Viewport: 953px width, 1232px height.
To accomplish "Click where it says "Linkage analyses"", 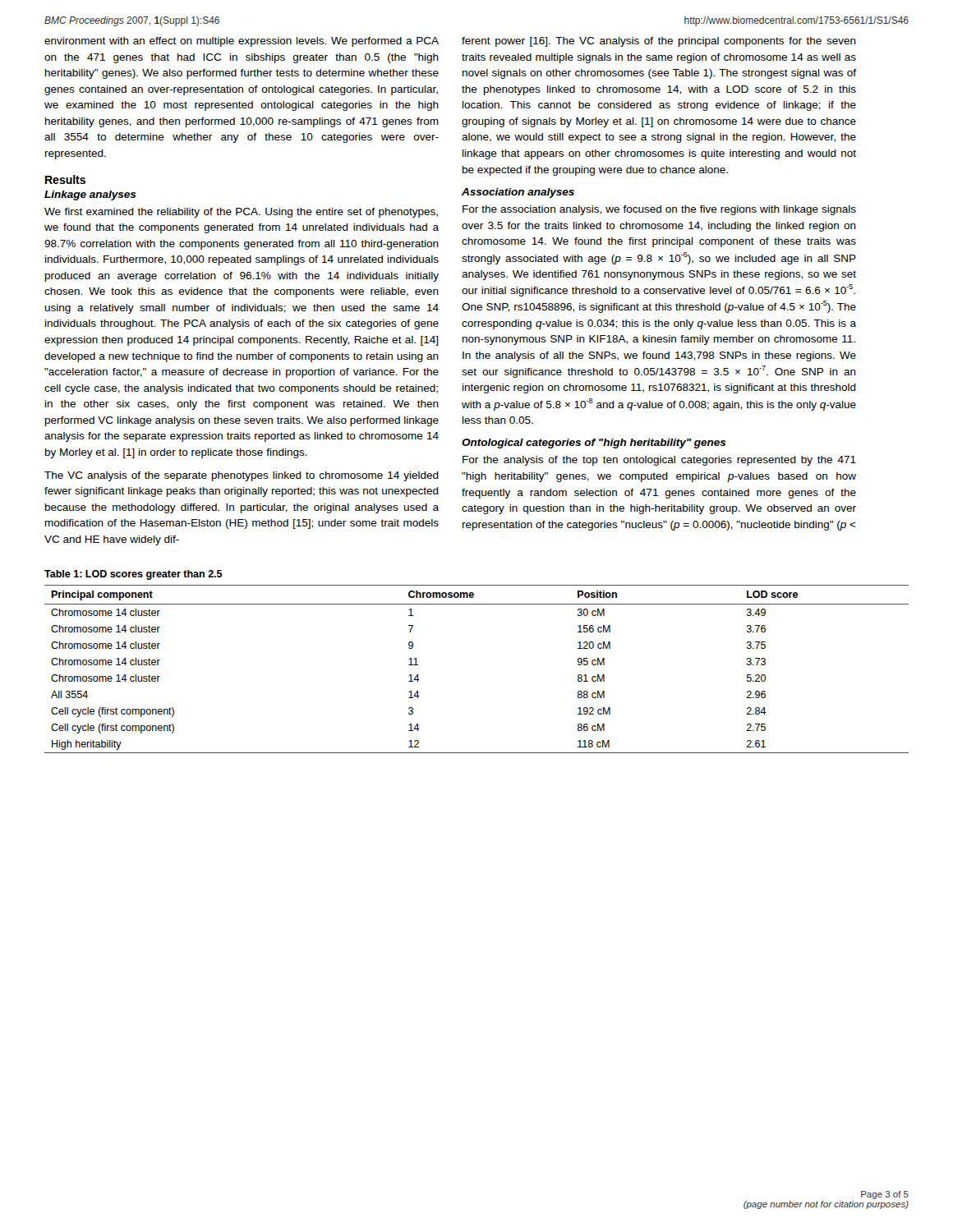I will 90,194.
